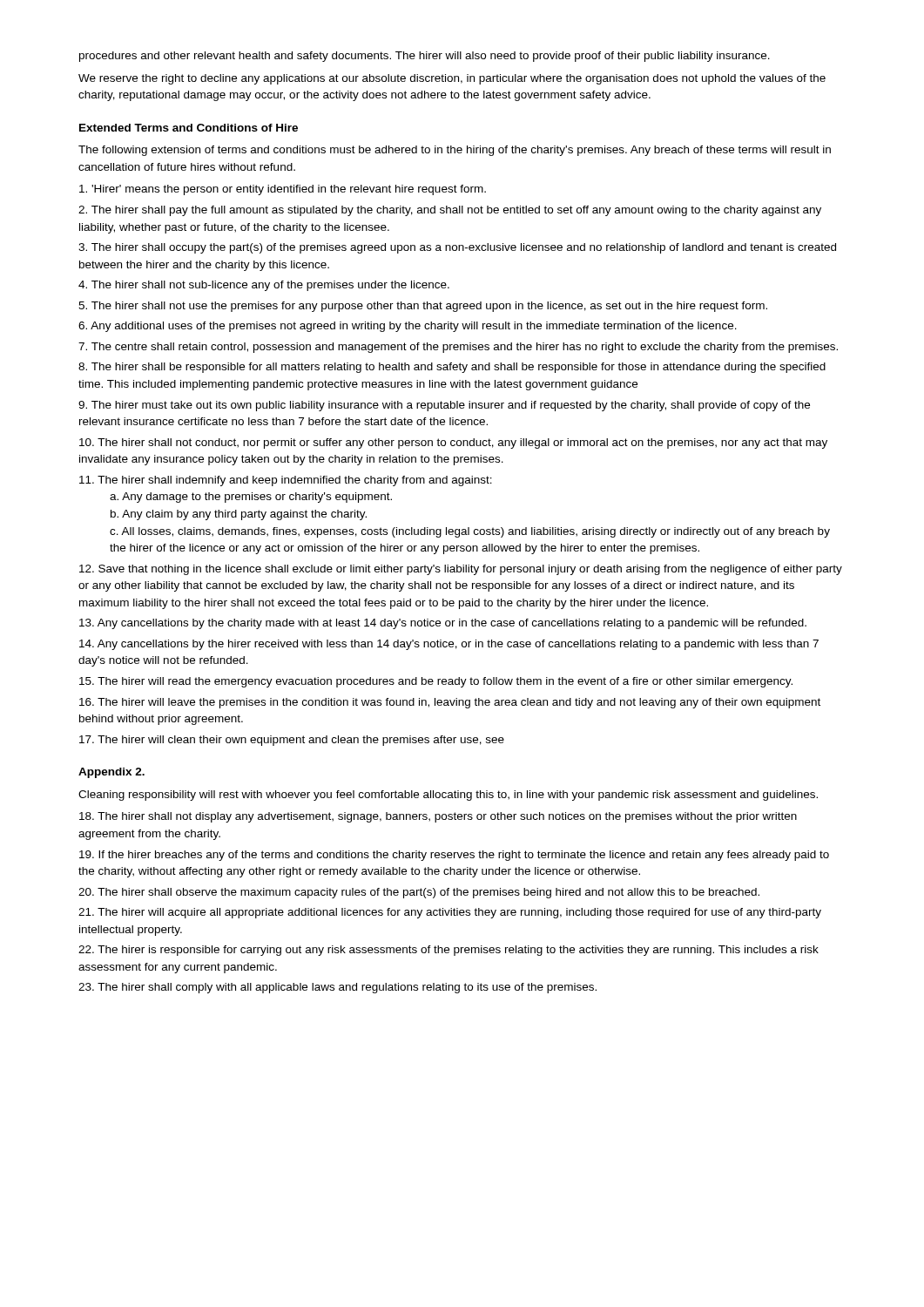The width and height of the screenshot is (924, 1307).
Task: Locate the block of text that opens with "22. The hirer is responsible for"
Action: point(448,958)
